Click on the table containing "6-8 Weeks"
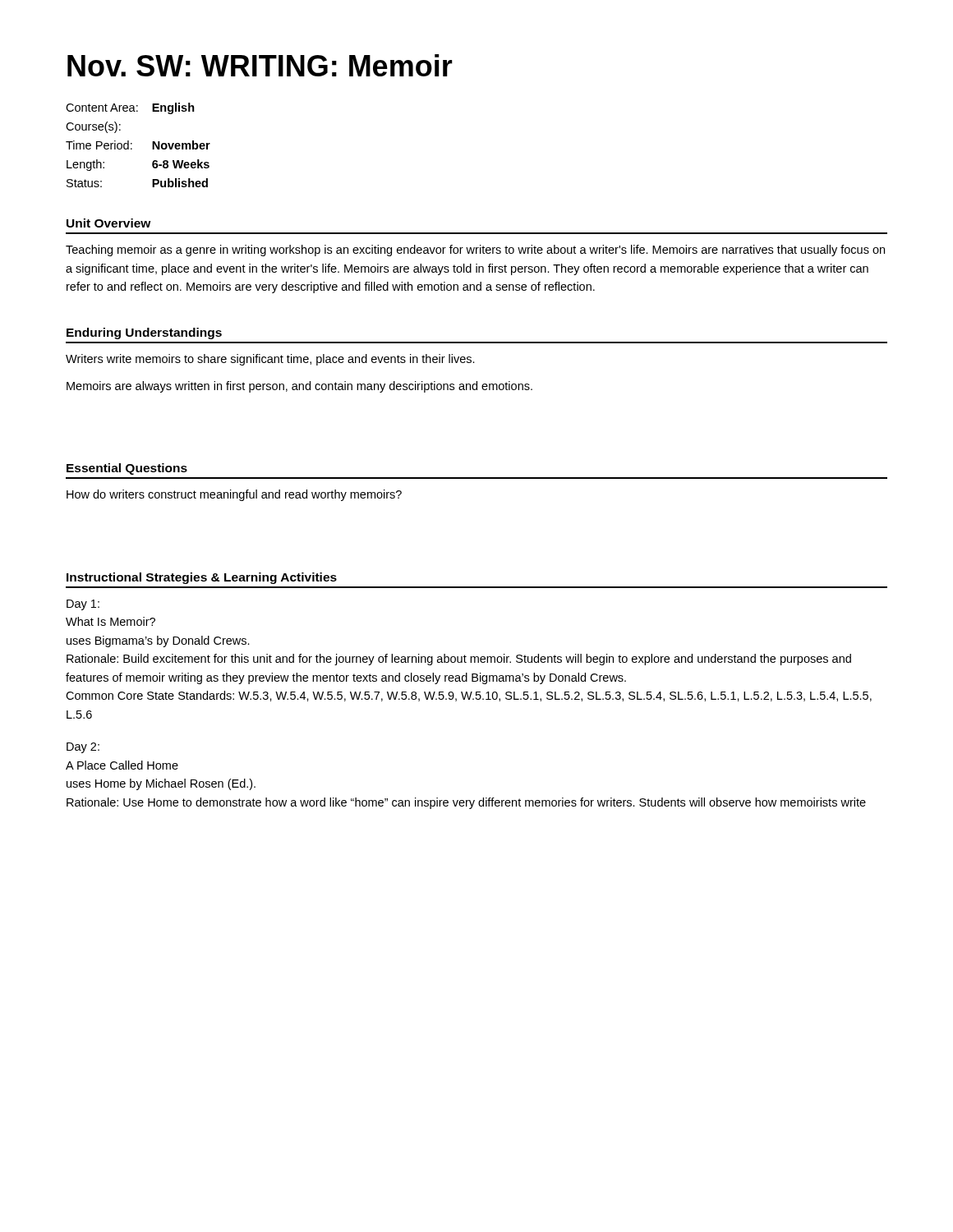 [476, 146]
